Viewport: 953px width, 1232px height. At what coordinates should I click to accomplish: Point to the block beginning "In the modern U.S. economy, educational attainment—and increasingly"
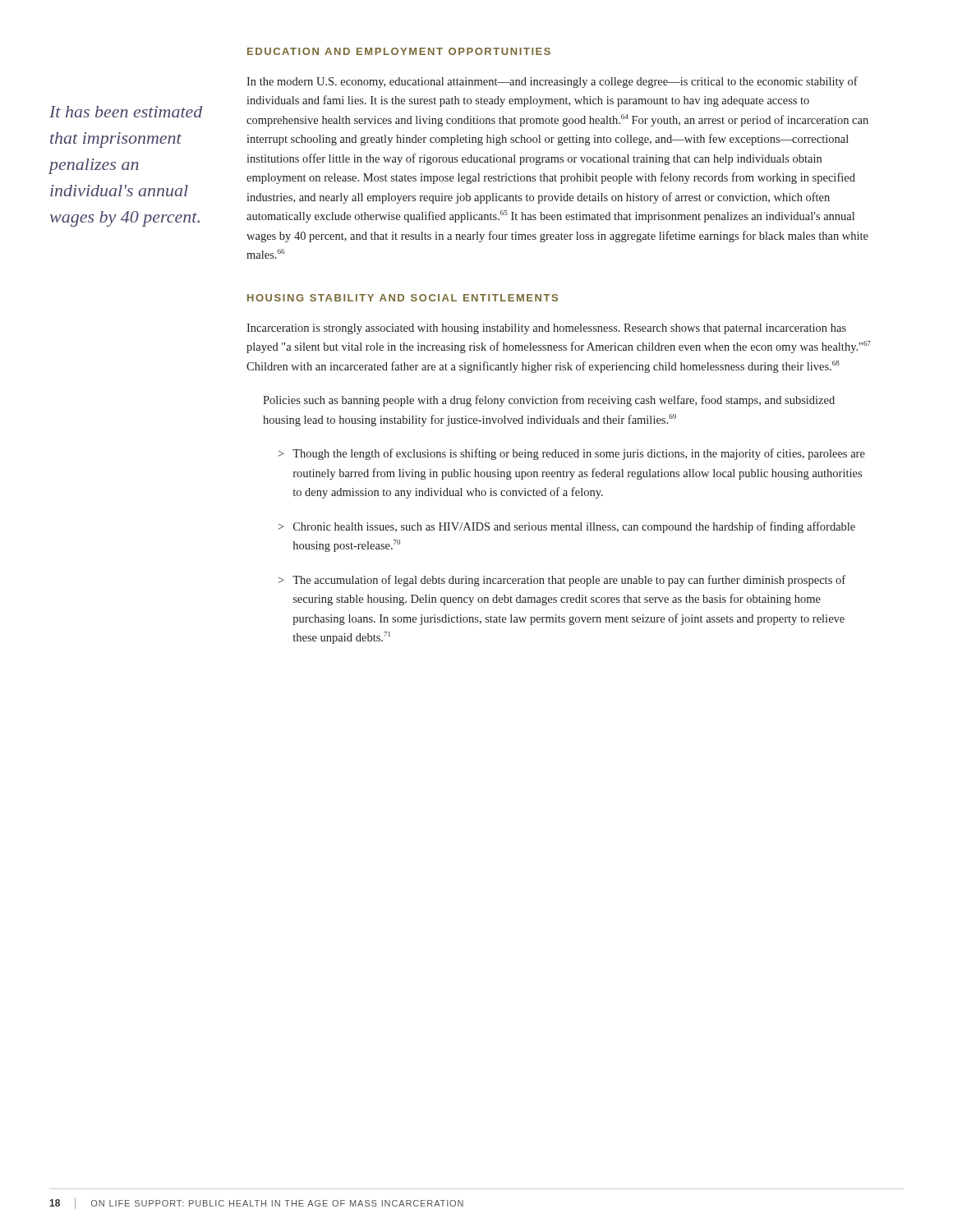point(557,168)
